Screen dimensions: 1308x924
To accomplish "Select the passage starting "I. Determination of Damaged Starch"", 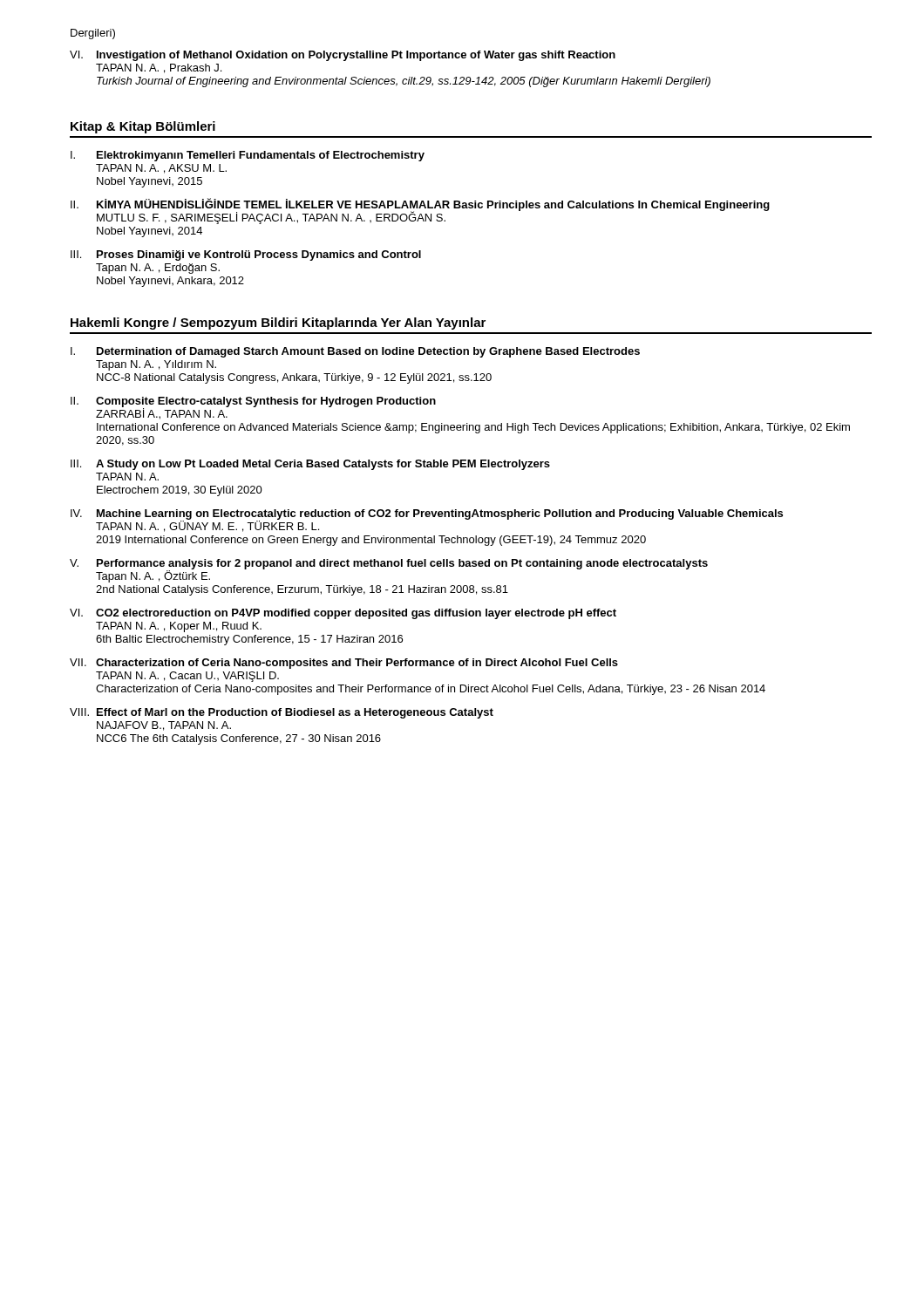I will coord(471,364).
